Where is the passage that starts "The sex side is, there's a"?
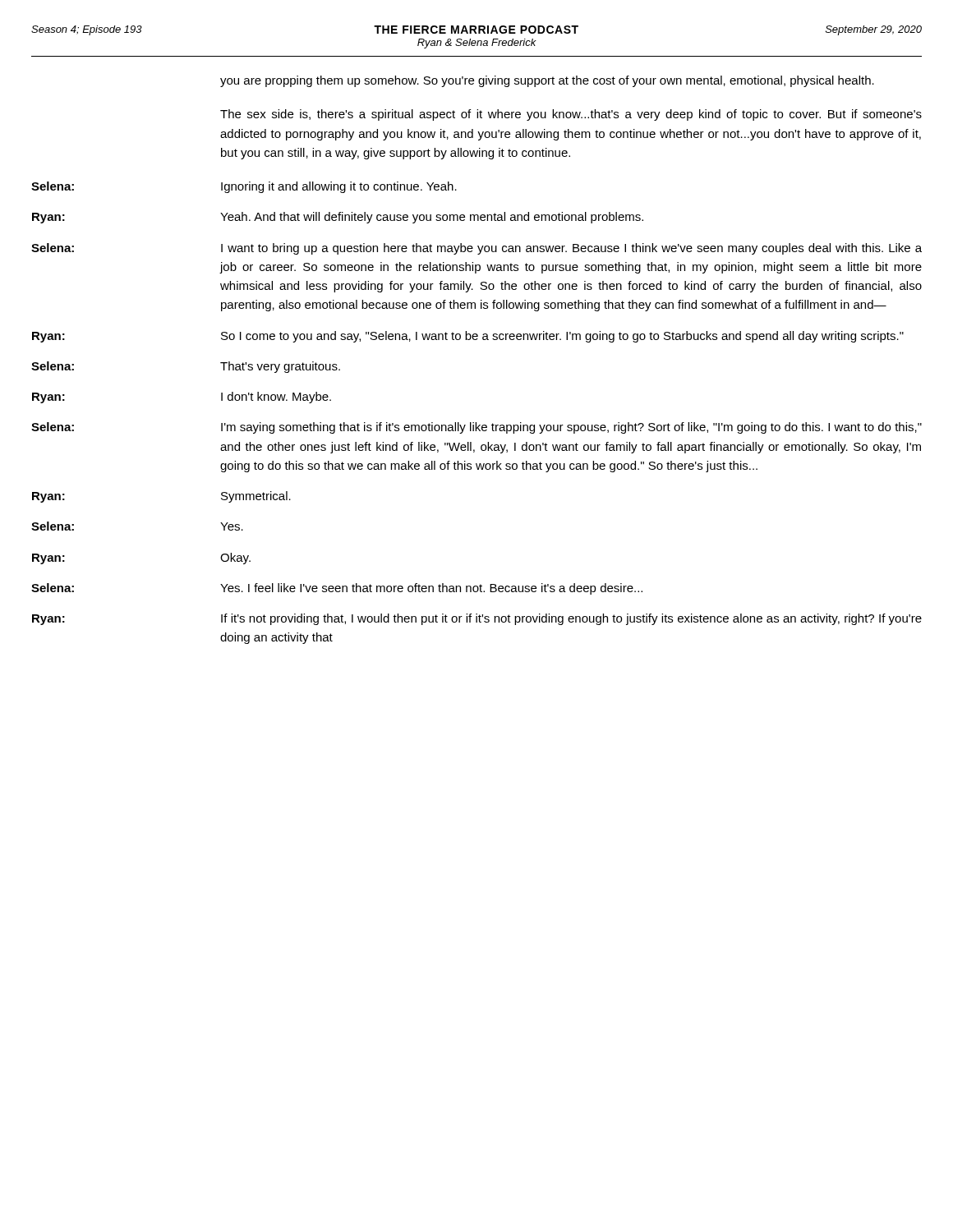The width and height of the screenshot is (953, 1232). tap(571, 133)
